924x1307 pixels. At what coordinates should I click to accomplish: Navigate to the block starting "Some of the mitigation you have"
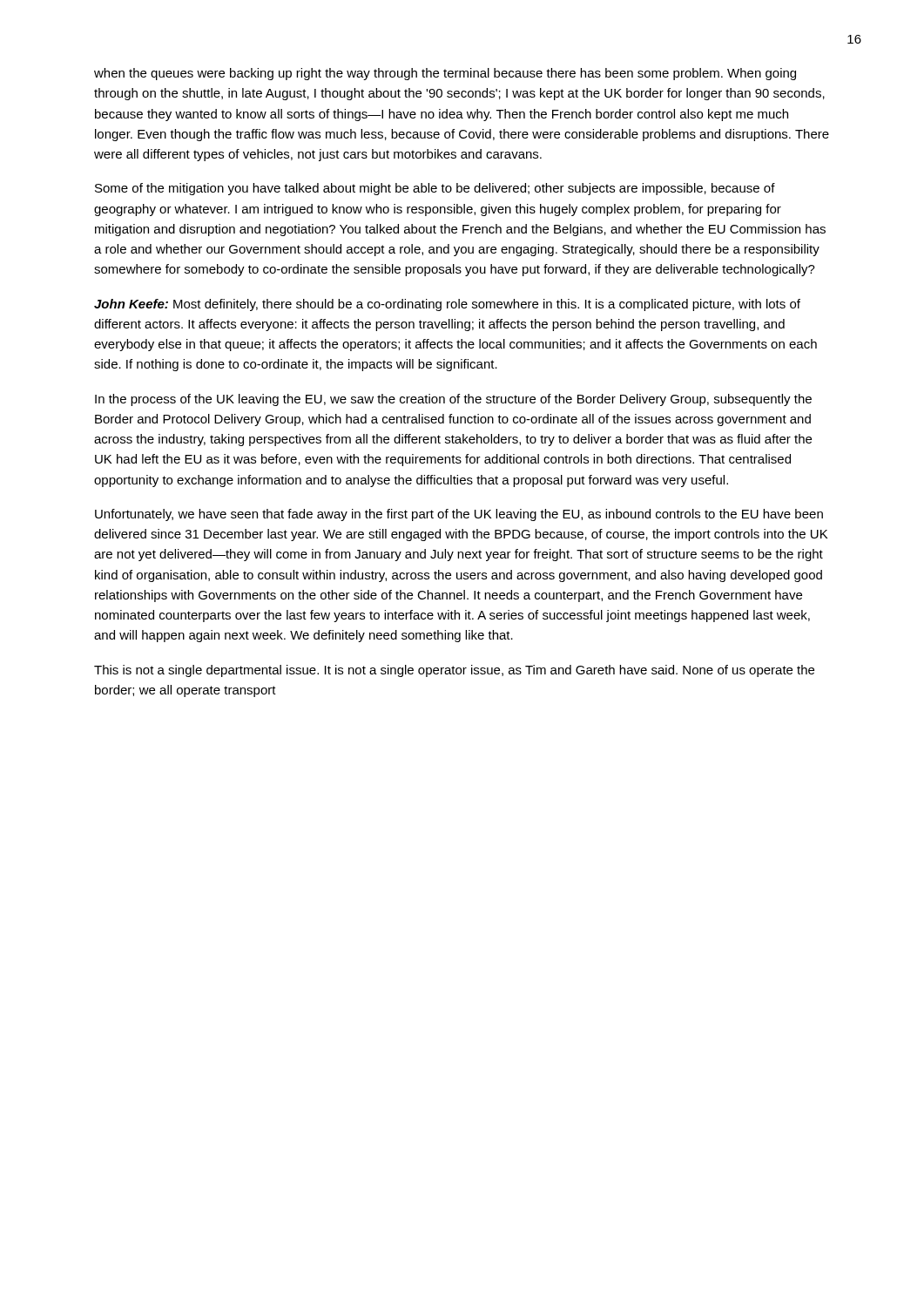[462, 229]
